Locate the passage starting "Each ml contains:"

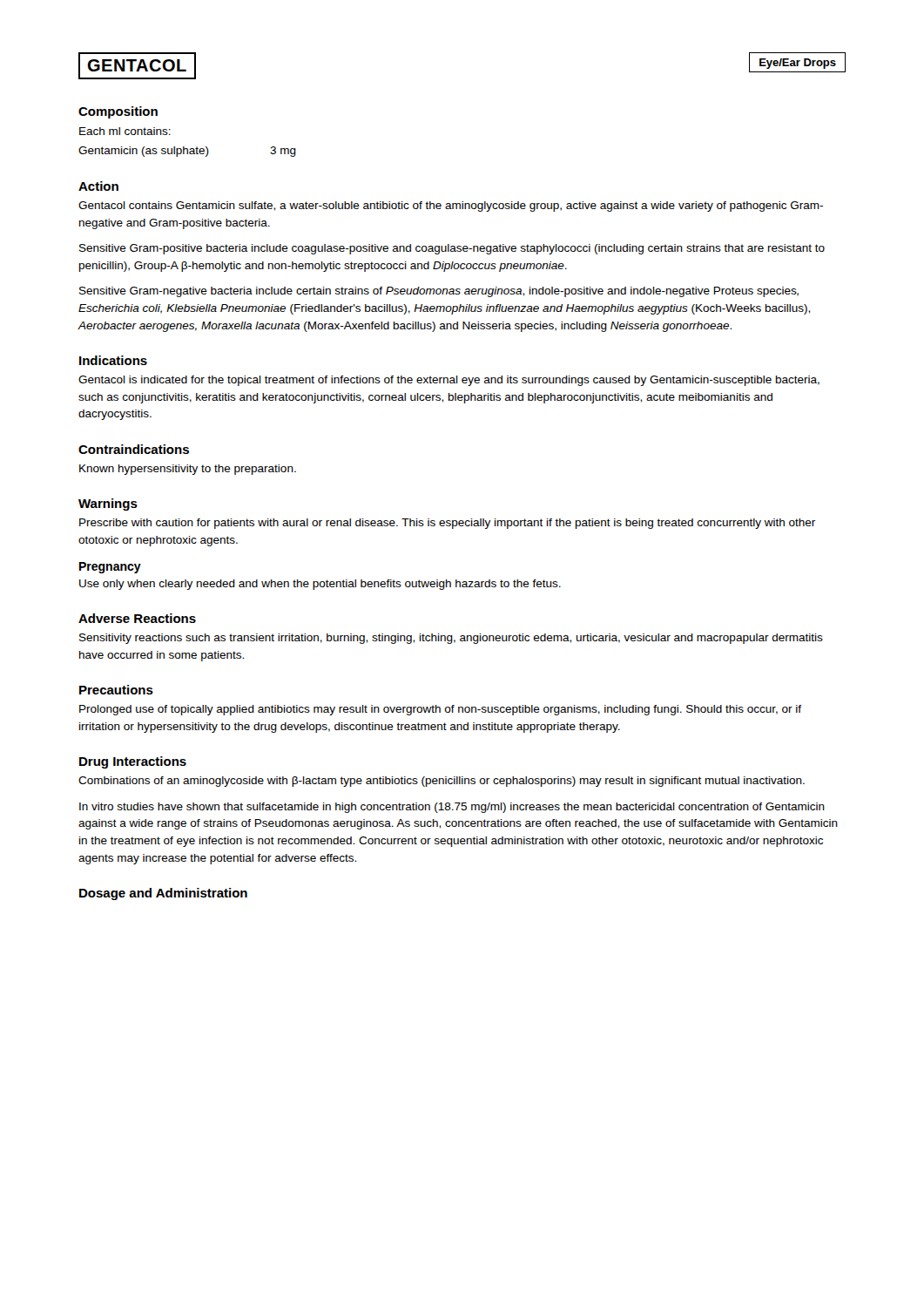pos(125,131)
